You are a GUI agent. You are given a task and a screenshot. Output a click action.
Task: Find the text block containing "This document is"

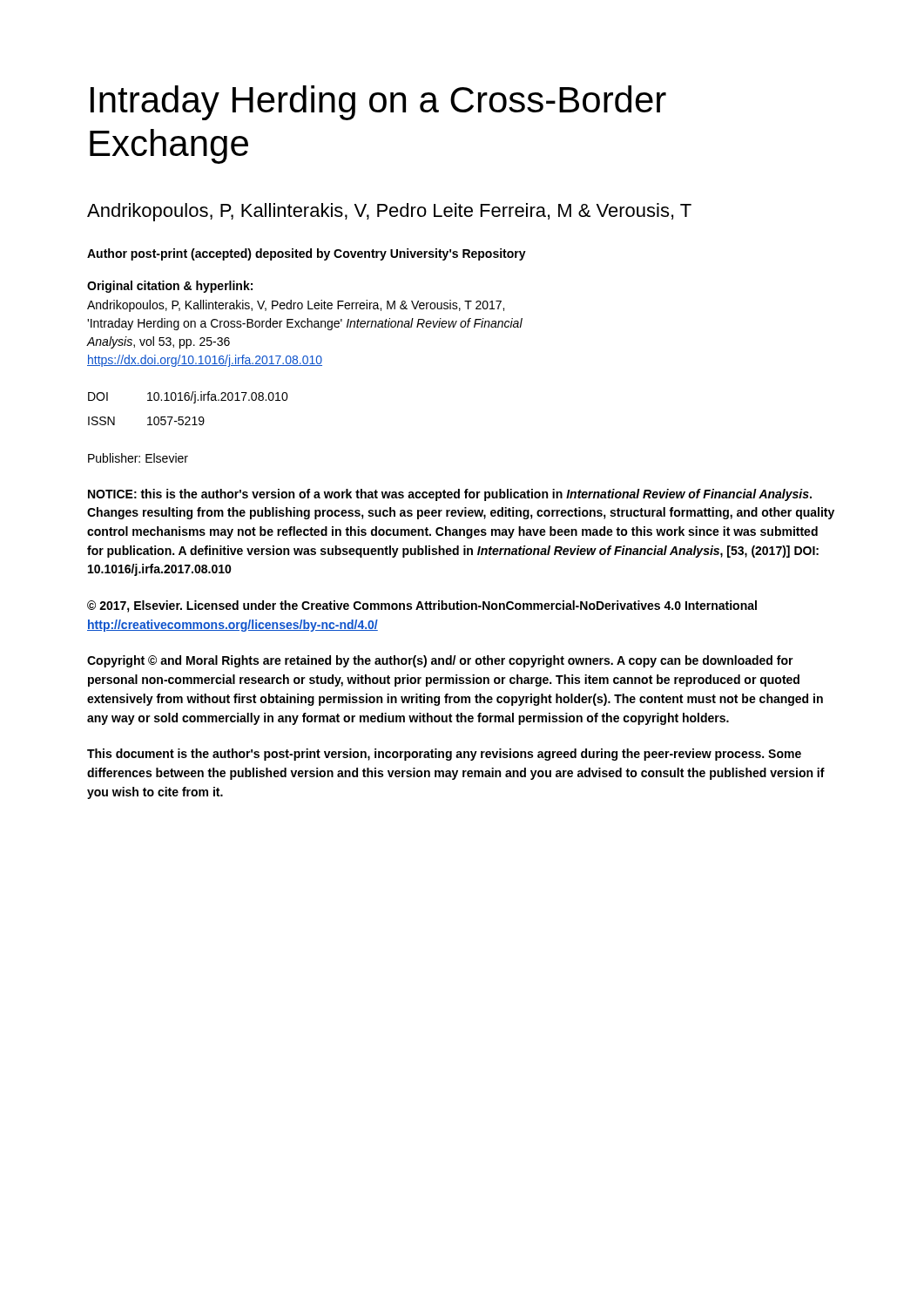456,773
